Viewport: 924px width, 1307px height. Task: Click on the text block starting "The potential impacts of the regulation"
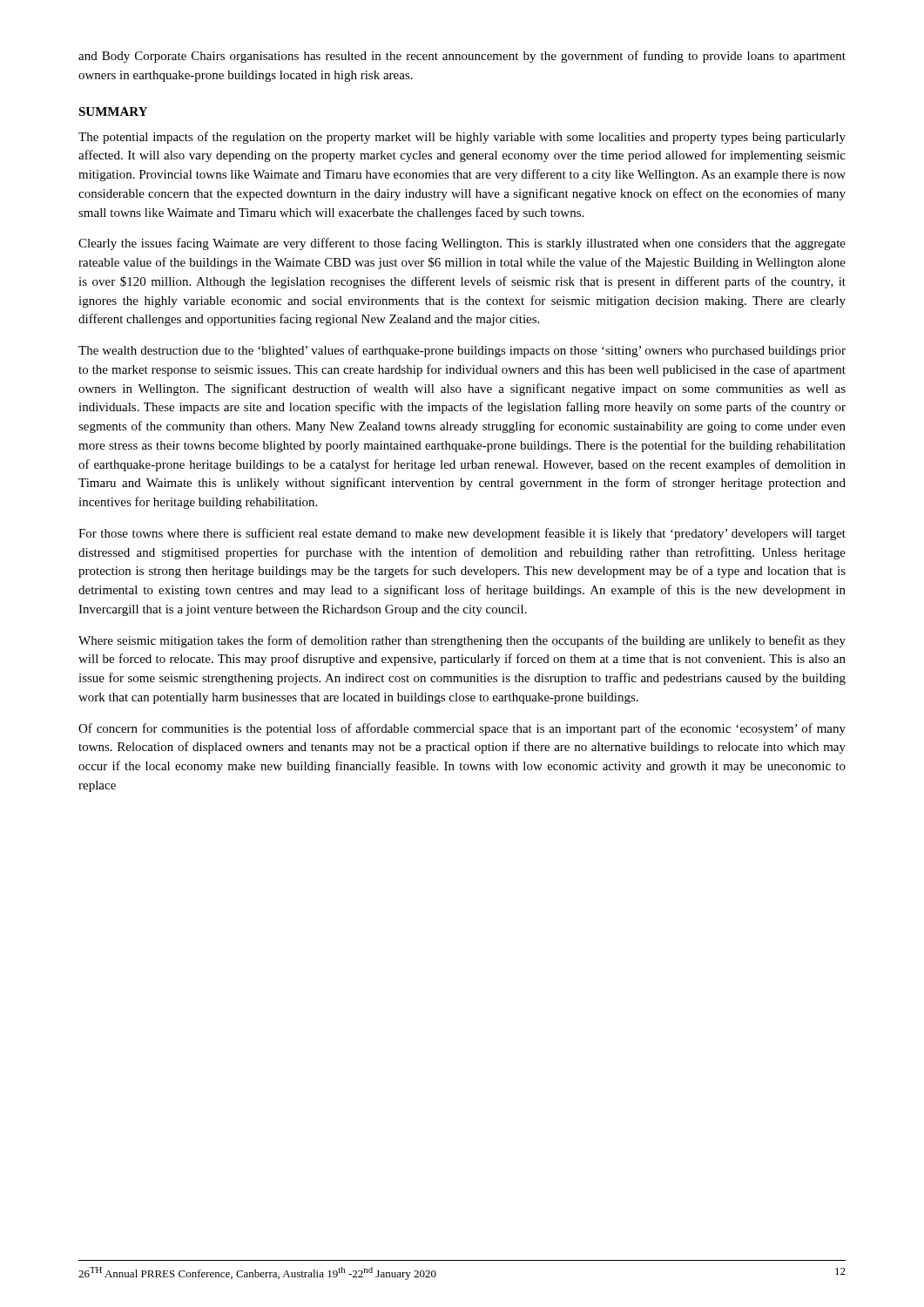462,174
